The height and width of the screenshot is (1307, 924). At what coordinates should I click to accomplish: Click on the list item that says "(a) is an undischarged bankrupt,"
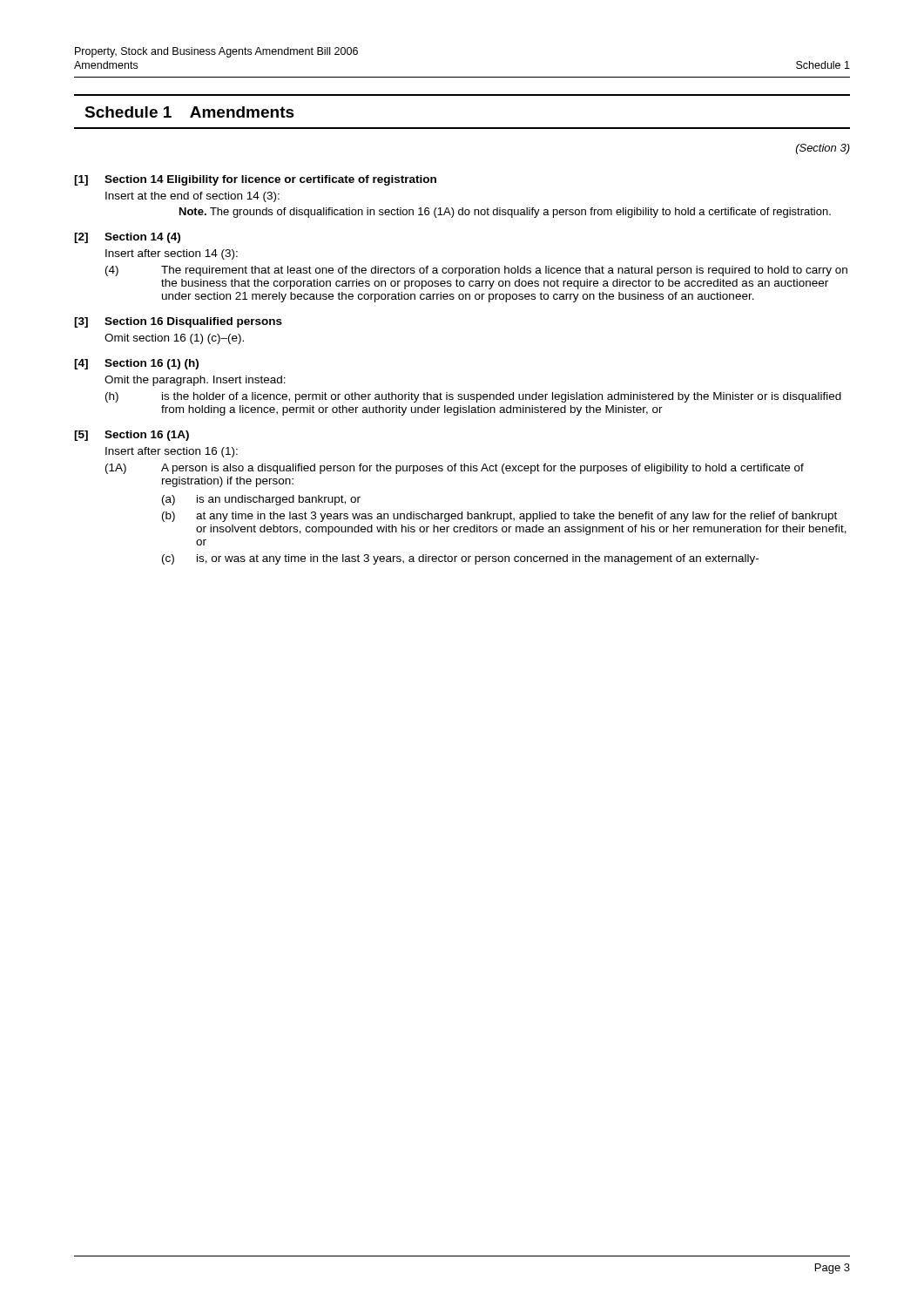pos(261,499)
